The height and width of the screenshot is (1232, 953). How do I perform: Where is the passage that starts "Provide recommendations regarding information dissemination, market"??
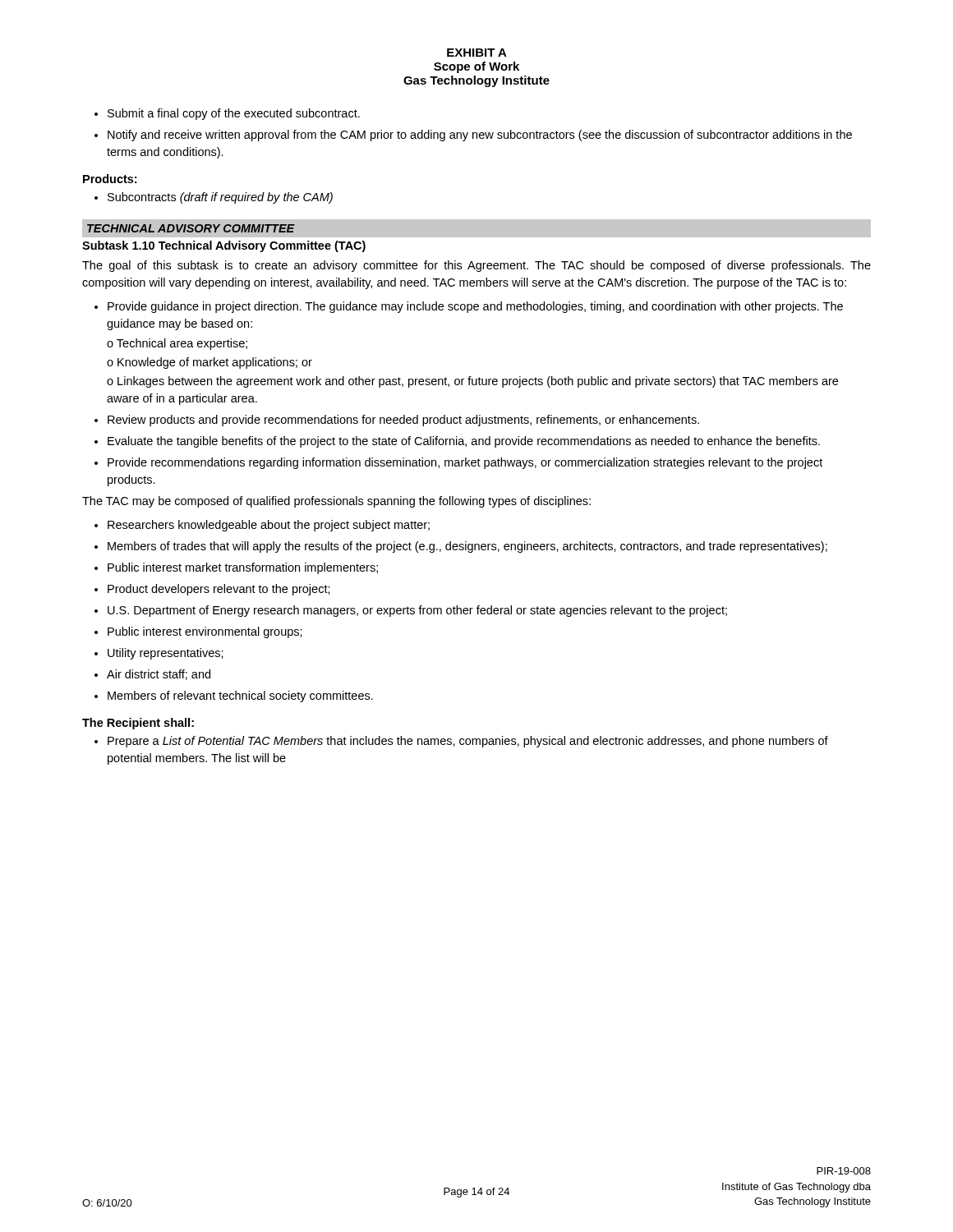tap(489, 472)
